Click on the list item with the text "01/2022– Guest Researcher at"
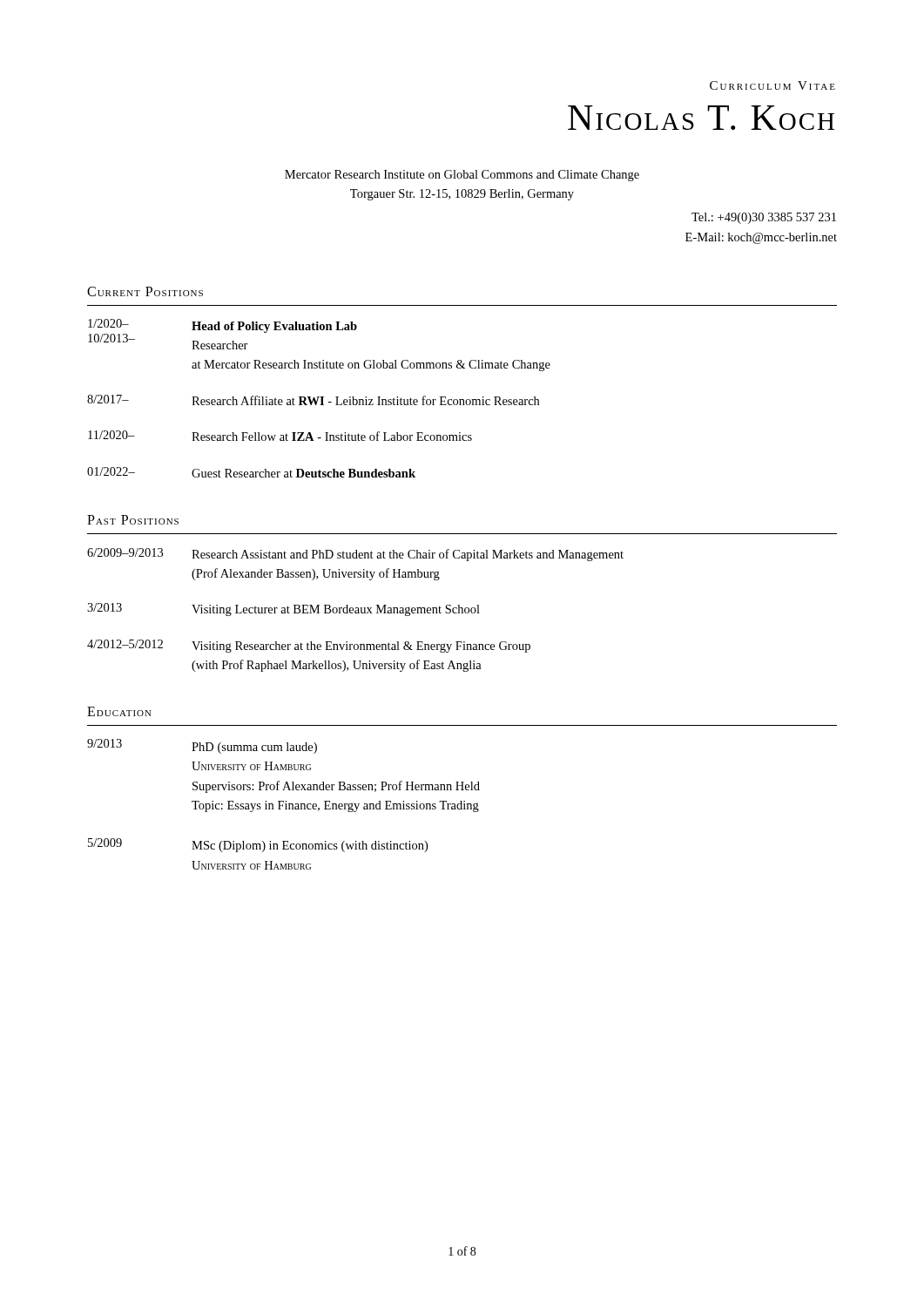This screenshot has width=924, height=1307. (x=251, y=472)
